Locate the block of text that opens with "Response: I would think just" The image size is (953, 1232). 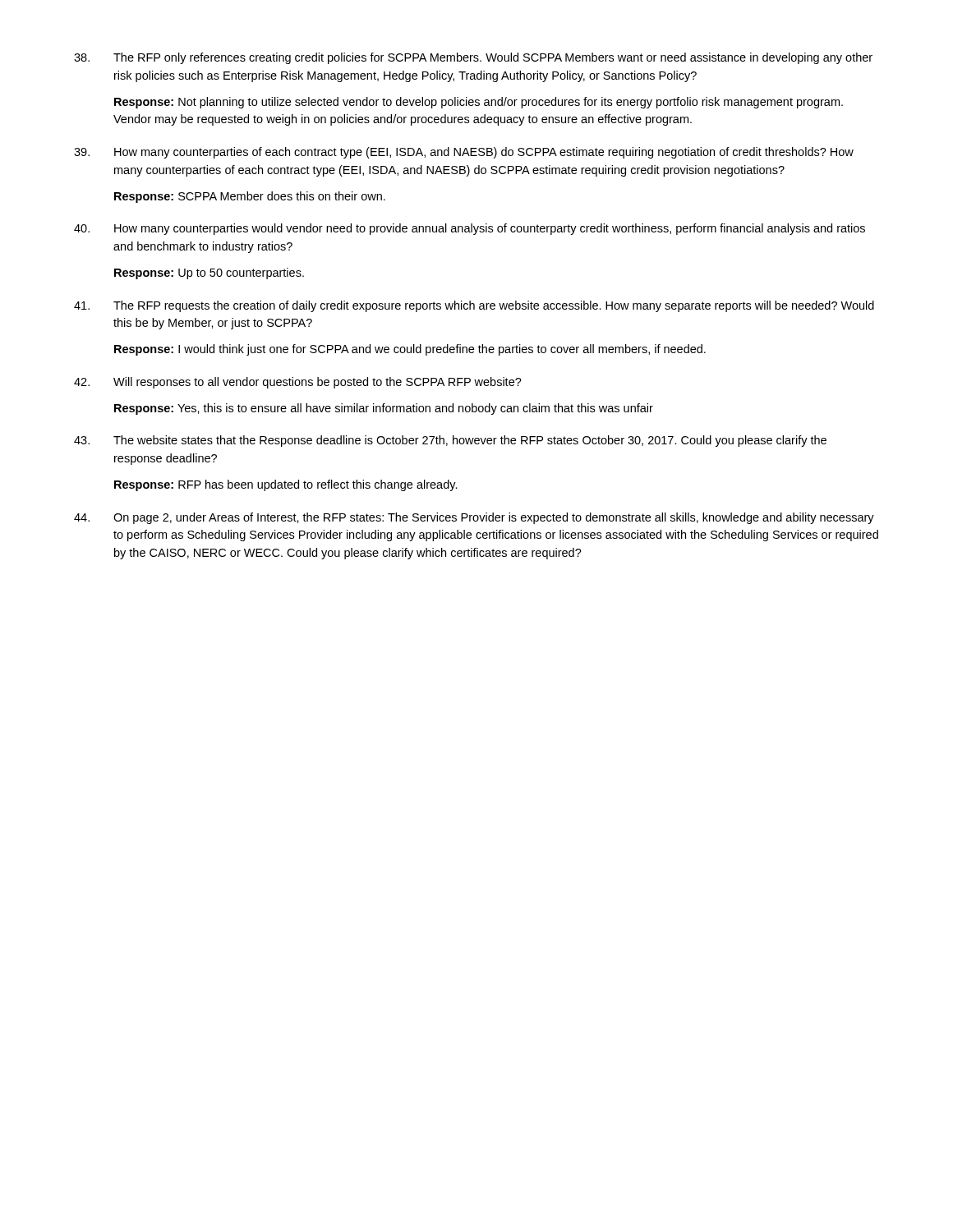[x=410, y=349]
